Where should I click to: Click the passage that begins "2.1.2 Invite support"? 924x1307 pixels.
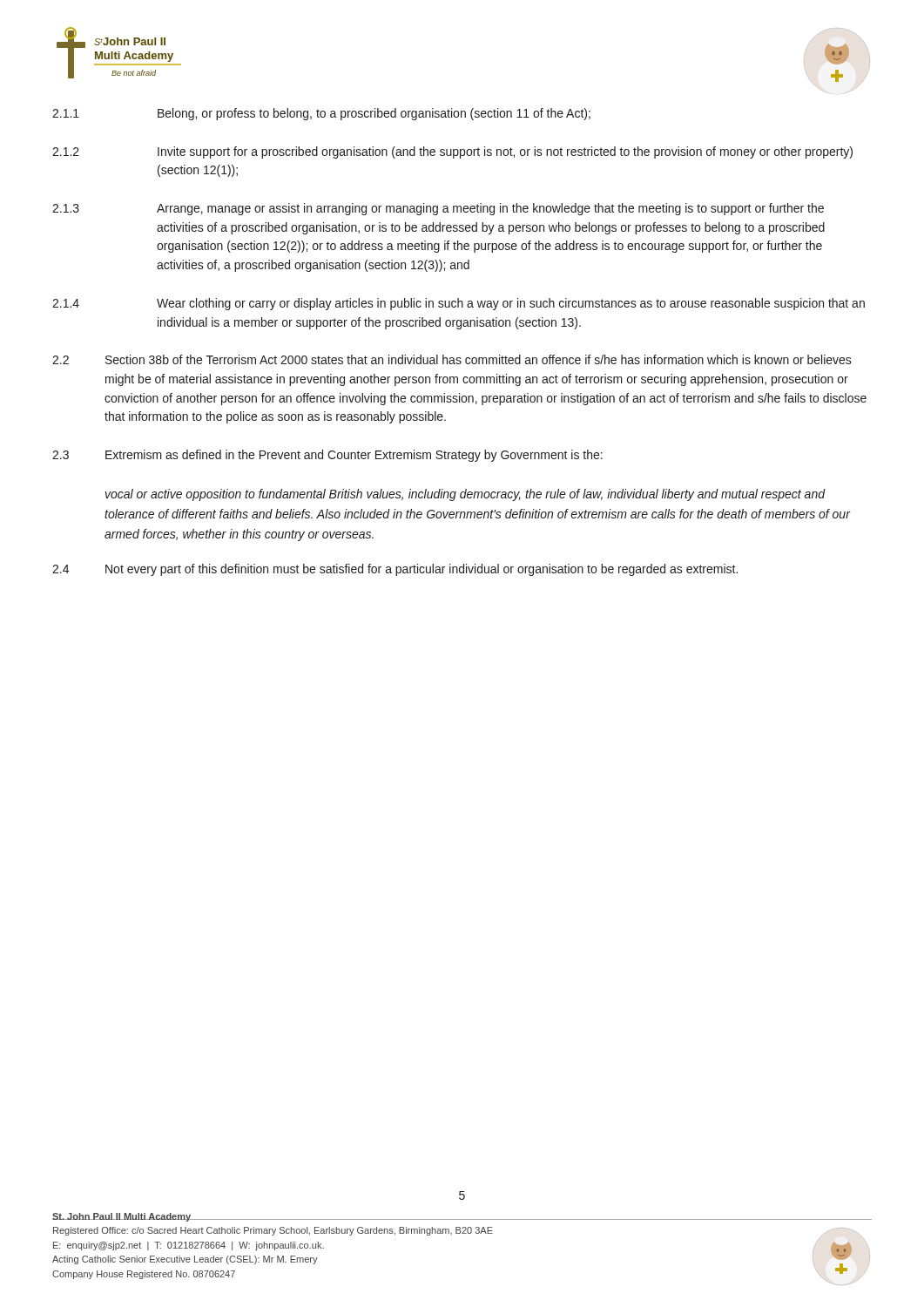pyautogui.click(x=462, y=161)
